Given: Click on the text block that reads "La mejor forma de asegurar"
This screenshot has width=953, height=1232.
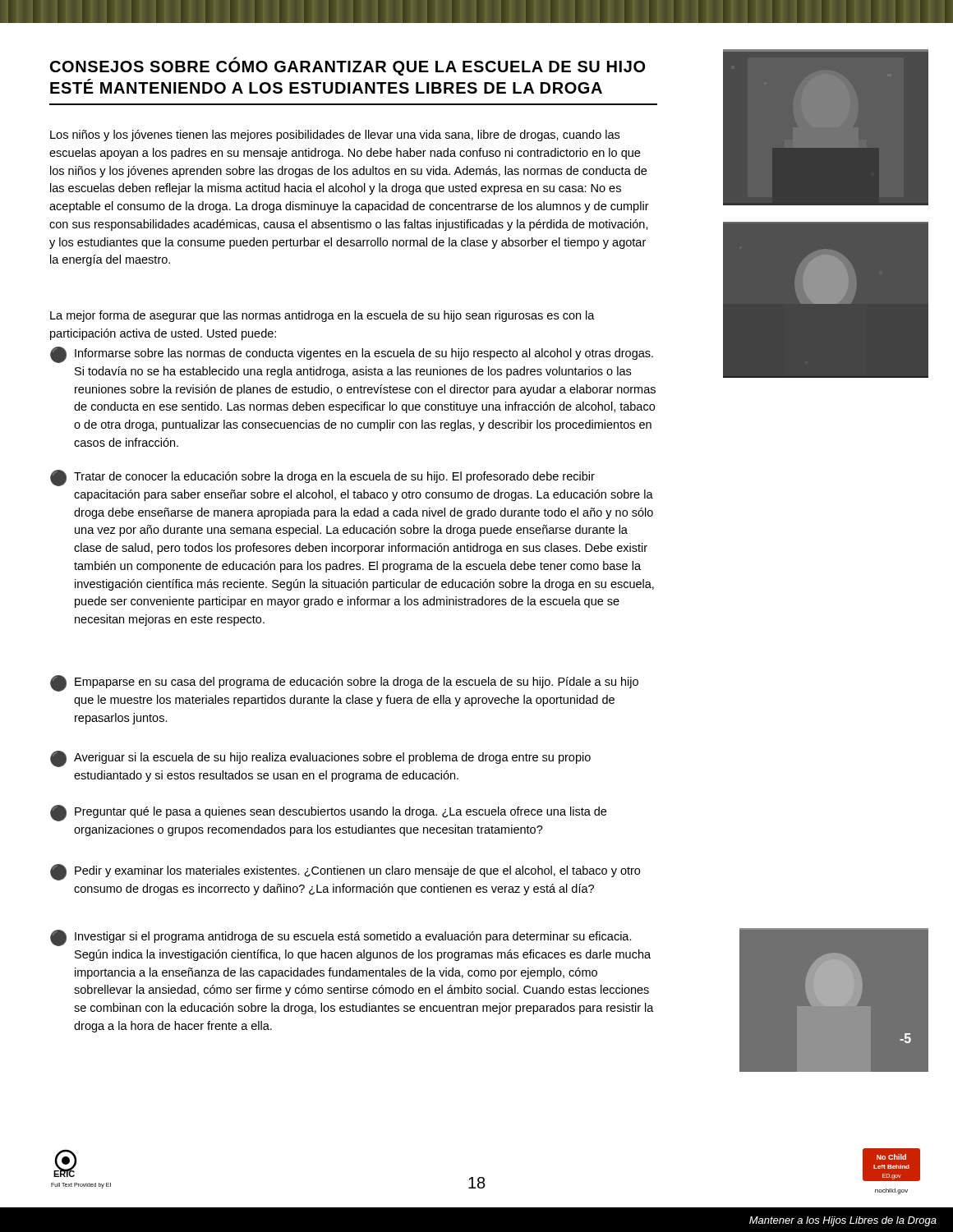Looking at the screenshot, I should point(322,324).
